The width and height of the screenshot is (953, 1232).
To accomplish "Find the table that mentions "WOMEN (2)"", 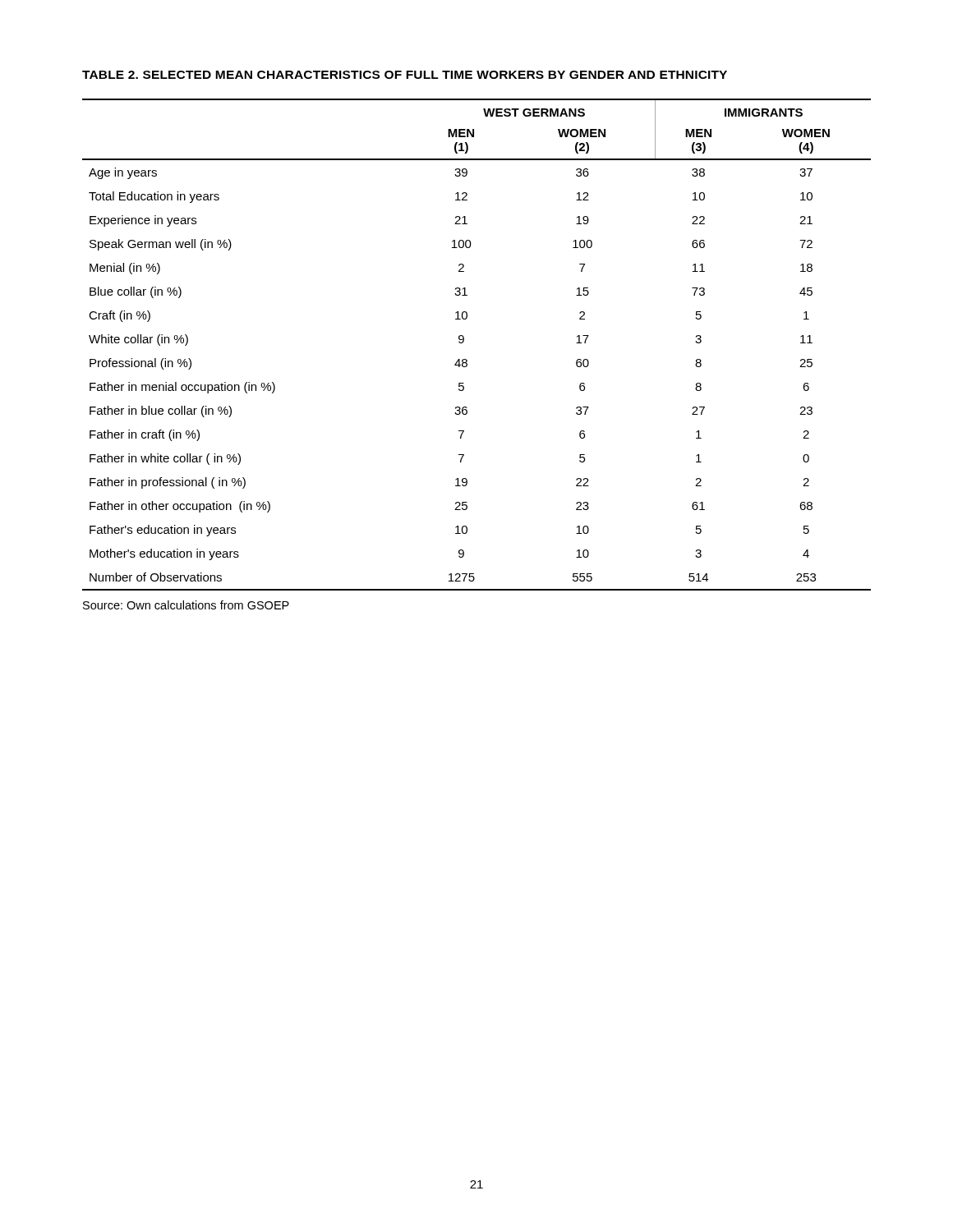I will point(476,344).
